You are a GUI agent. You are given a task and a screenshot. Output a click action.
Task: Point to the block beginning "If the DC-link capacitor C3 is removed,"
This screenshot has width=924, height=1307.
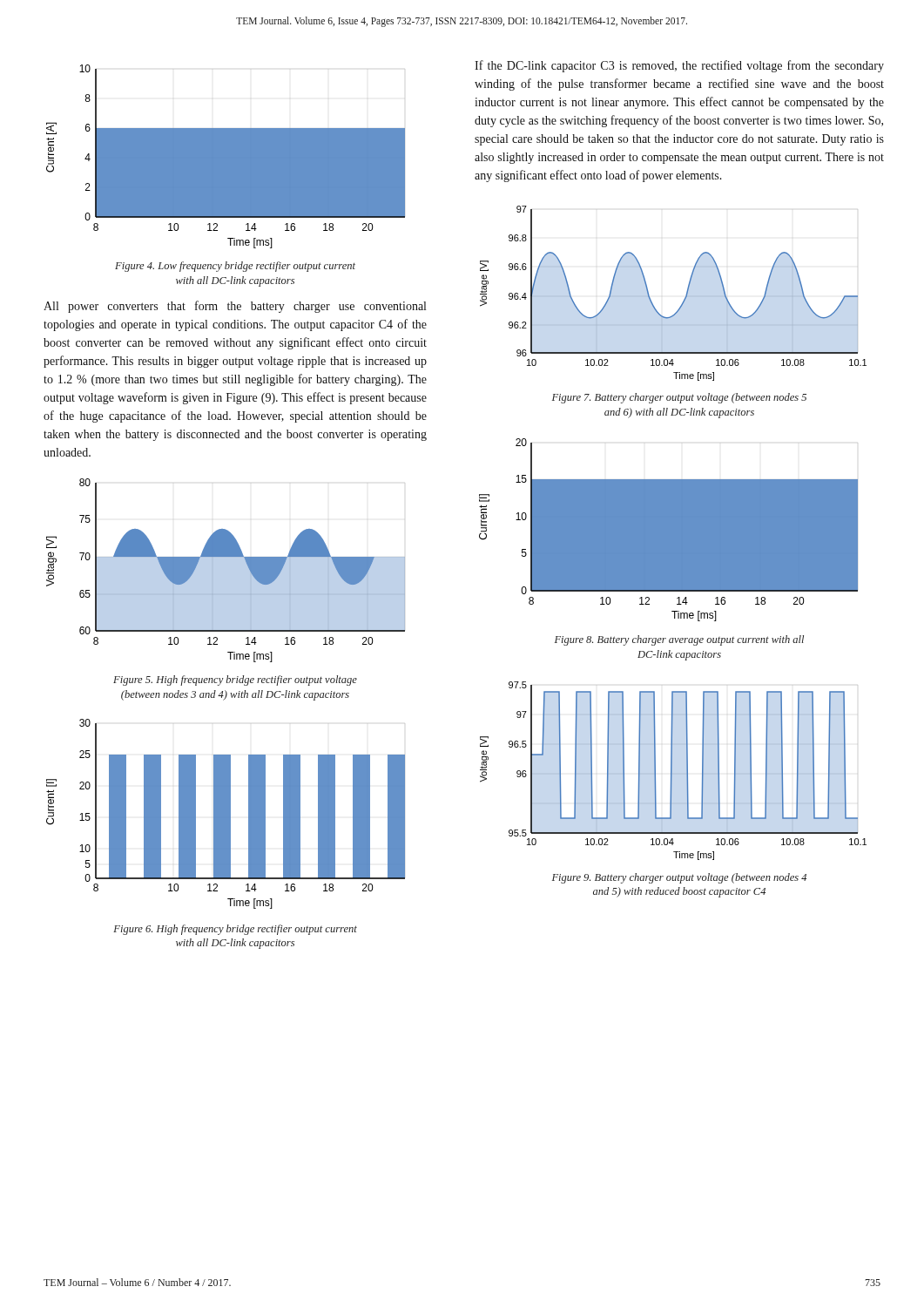(679, 121)
